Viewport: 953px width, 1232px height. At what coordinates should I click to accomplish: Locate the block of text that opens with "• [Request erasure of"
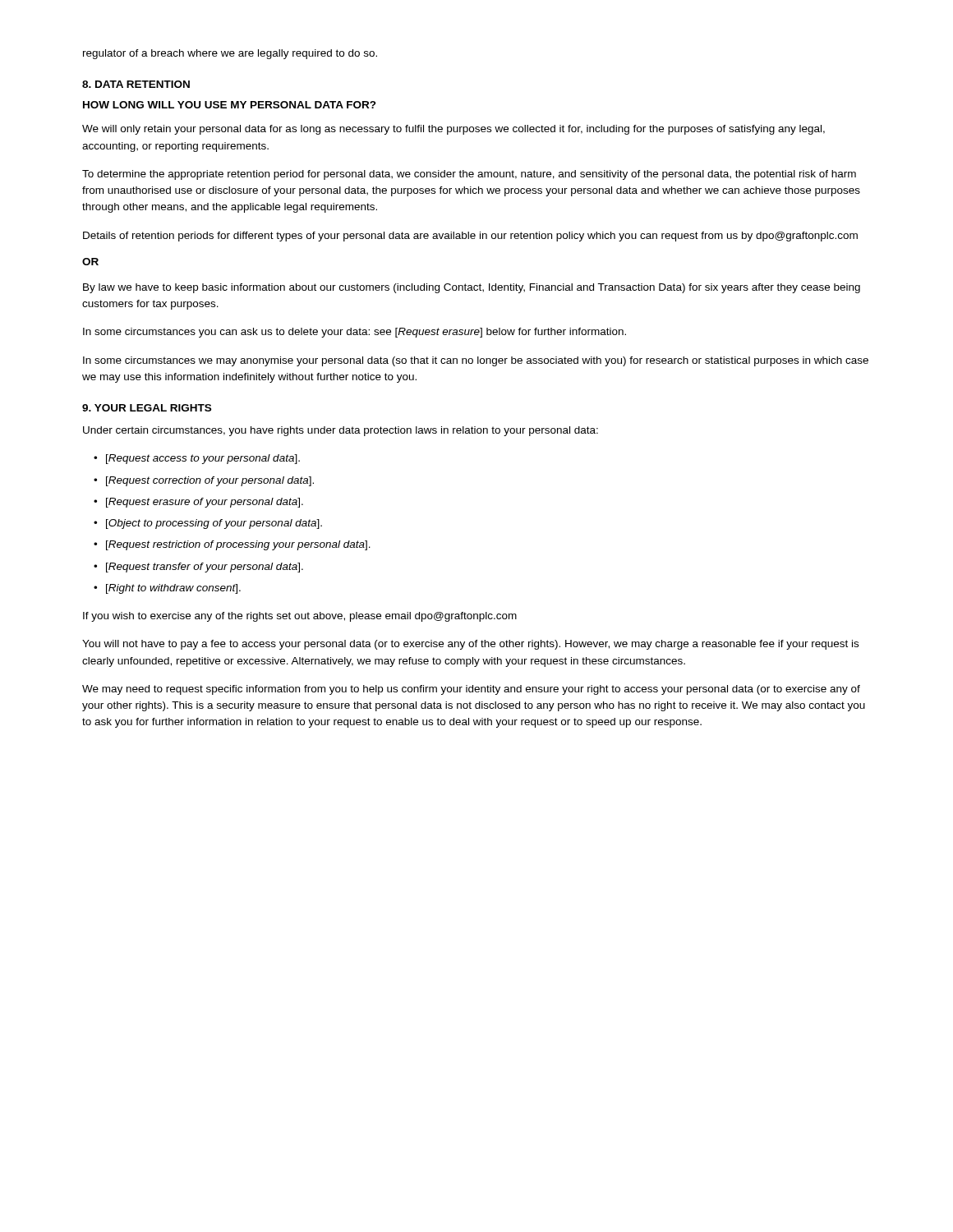click(x=198, y=503)
